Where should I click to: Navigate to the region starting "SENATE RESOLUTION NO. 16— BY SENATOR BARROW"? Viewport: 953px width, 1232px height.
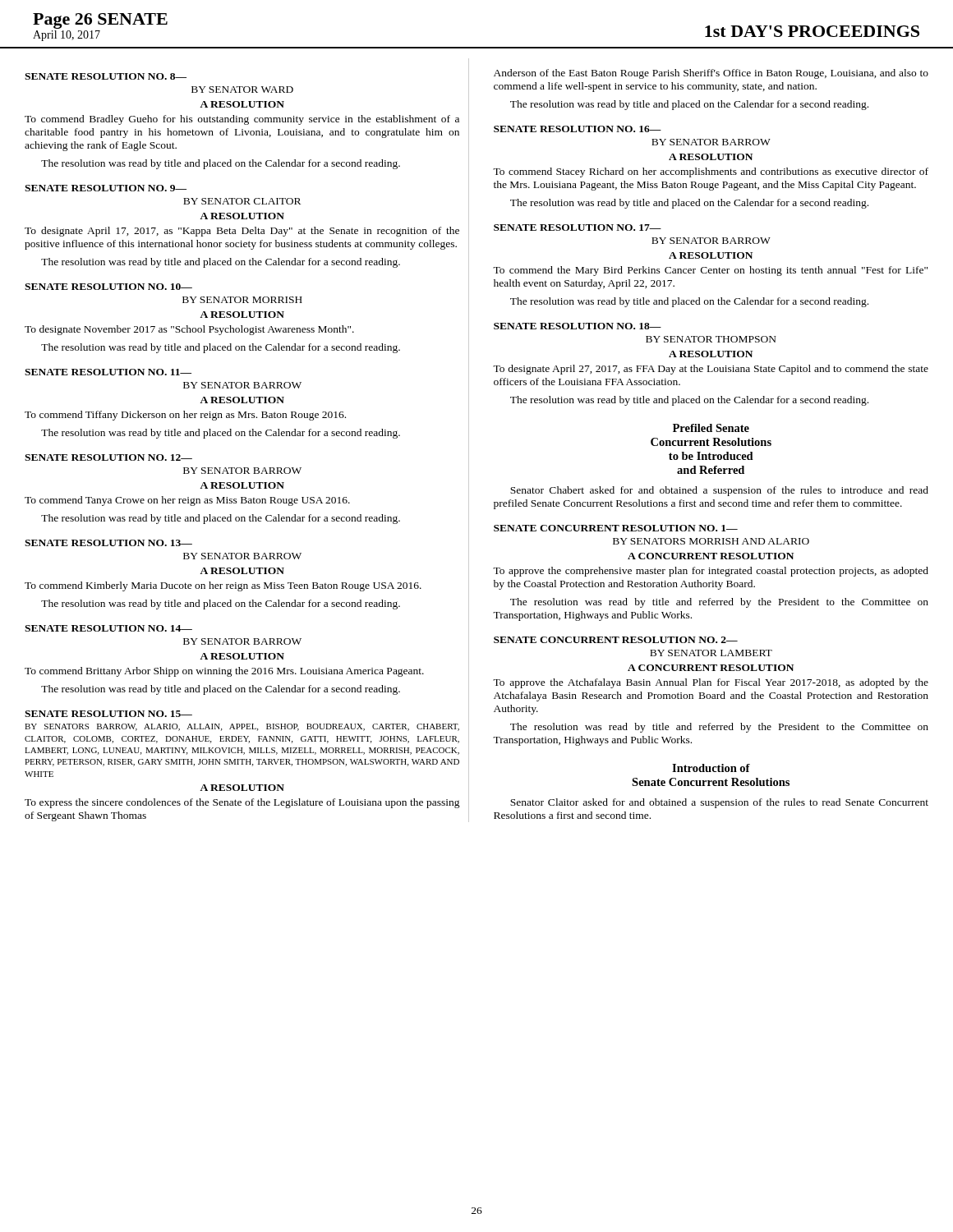(711, 143)
